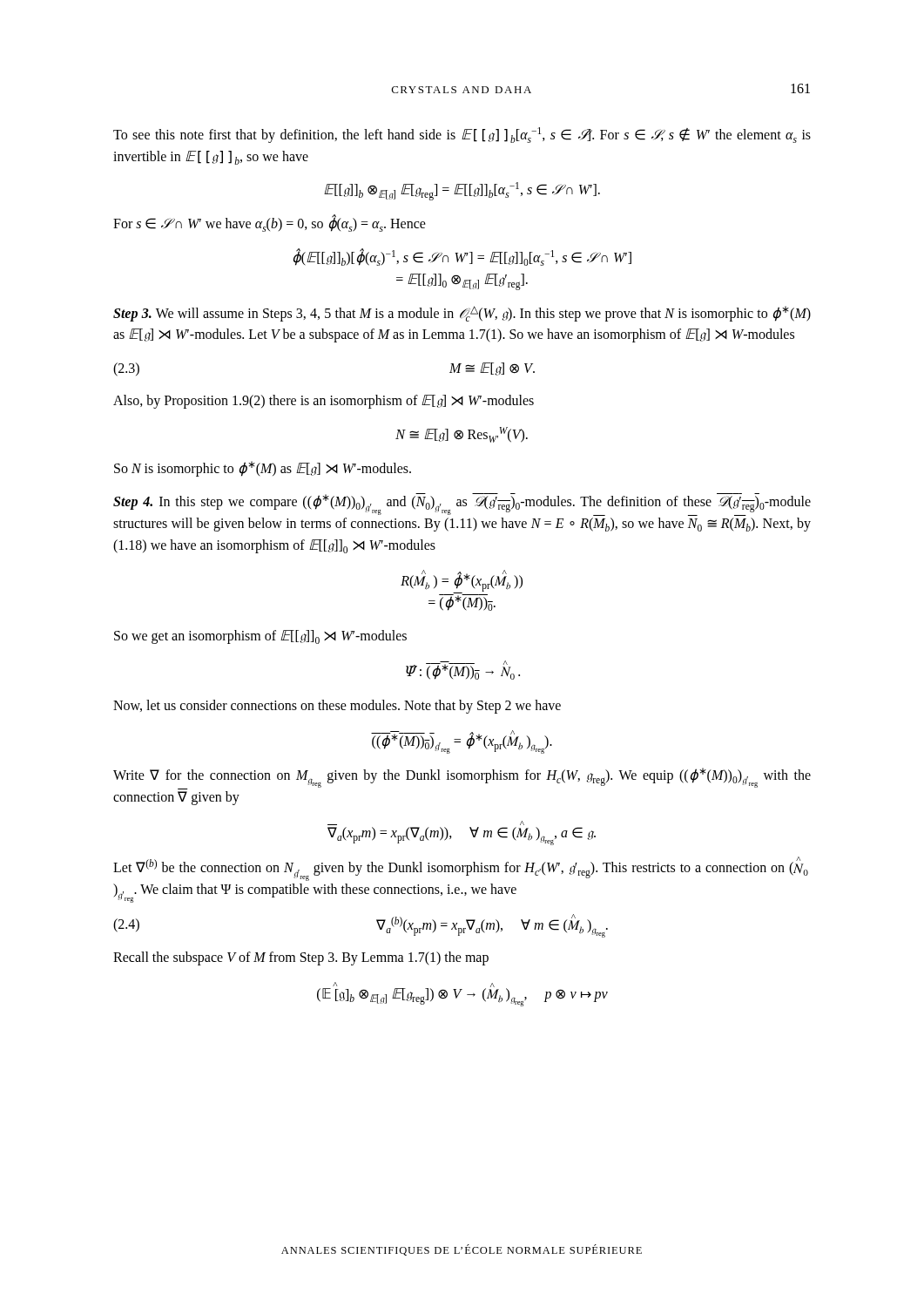Screen dimensions: 1307x924
Task: Select the block starting "N ≅ 𝔼[𝔤] ⊗ ResW′W(V)."
Action: pyautogui.click(x=462, y=435)
